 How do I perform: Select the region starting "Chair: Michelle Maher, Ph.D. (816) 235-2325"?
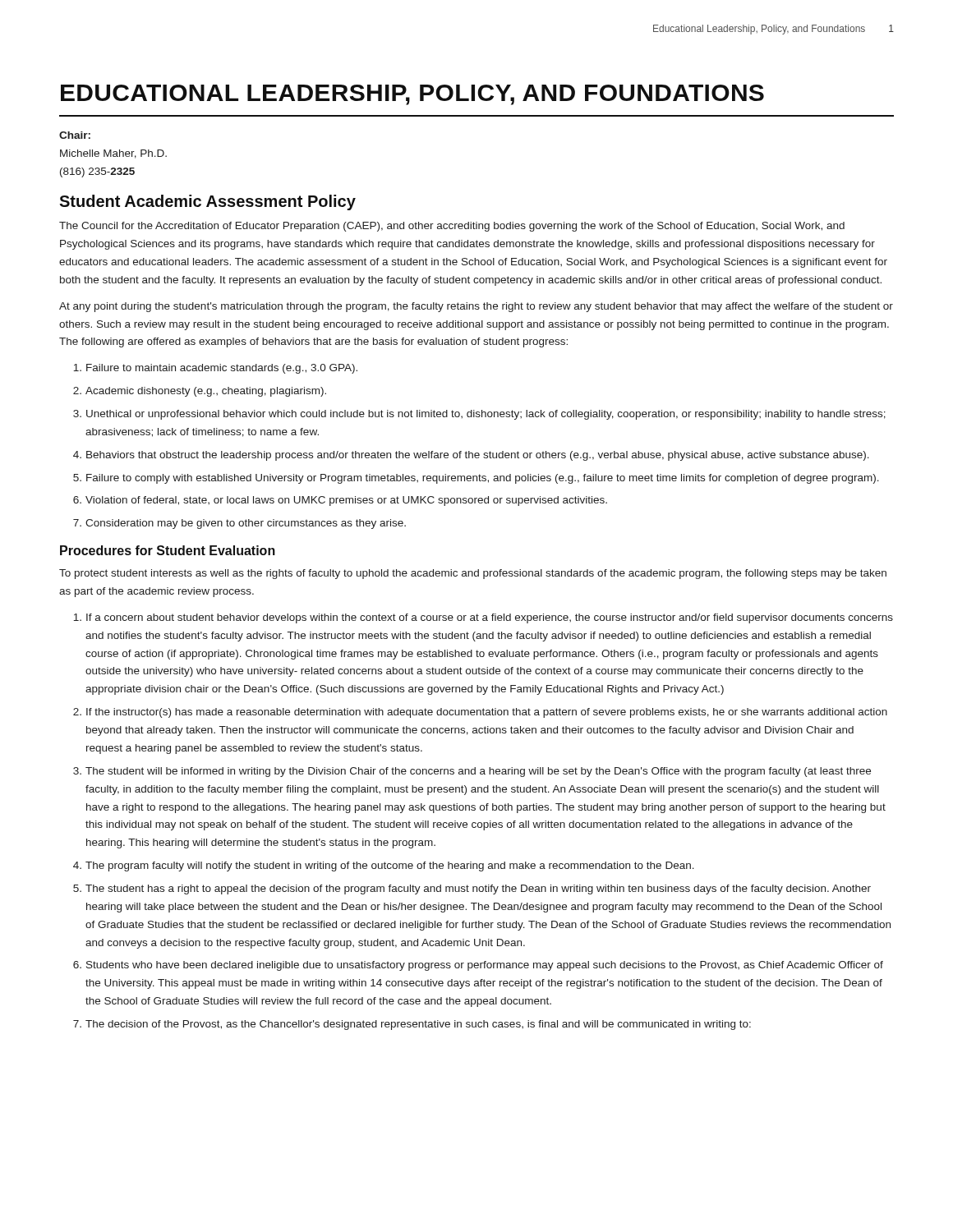(x=113, y=153)
